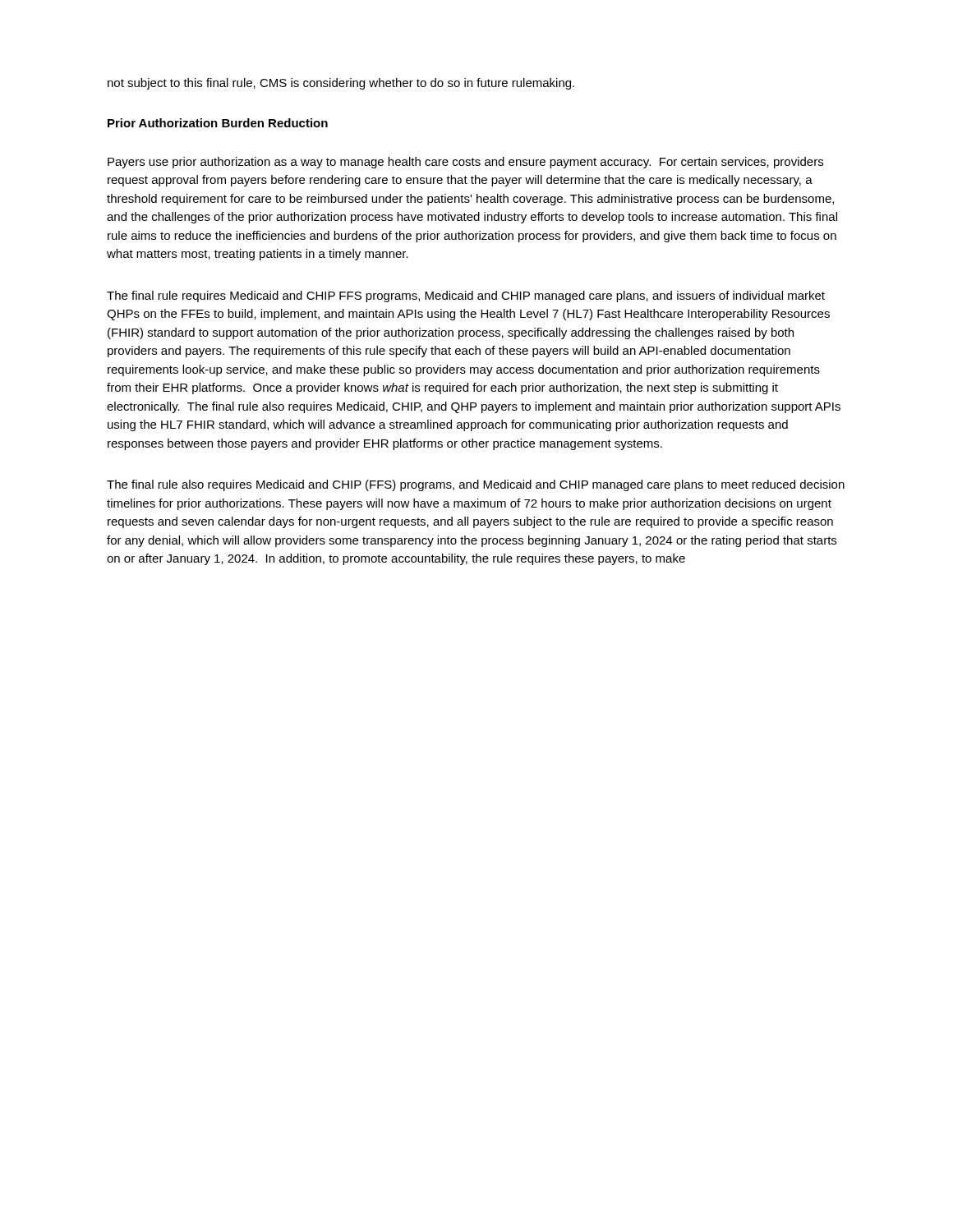Select the text block containing "Payers use prior"
Viewport: 953px width, 1232px height.
pos(472,207)
